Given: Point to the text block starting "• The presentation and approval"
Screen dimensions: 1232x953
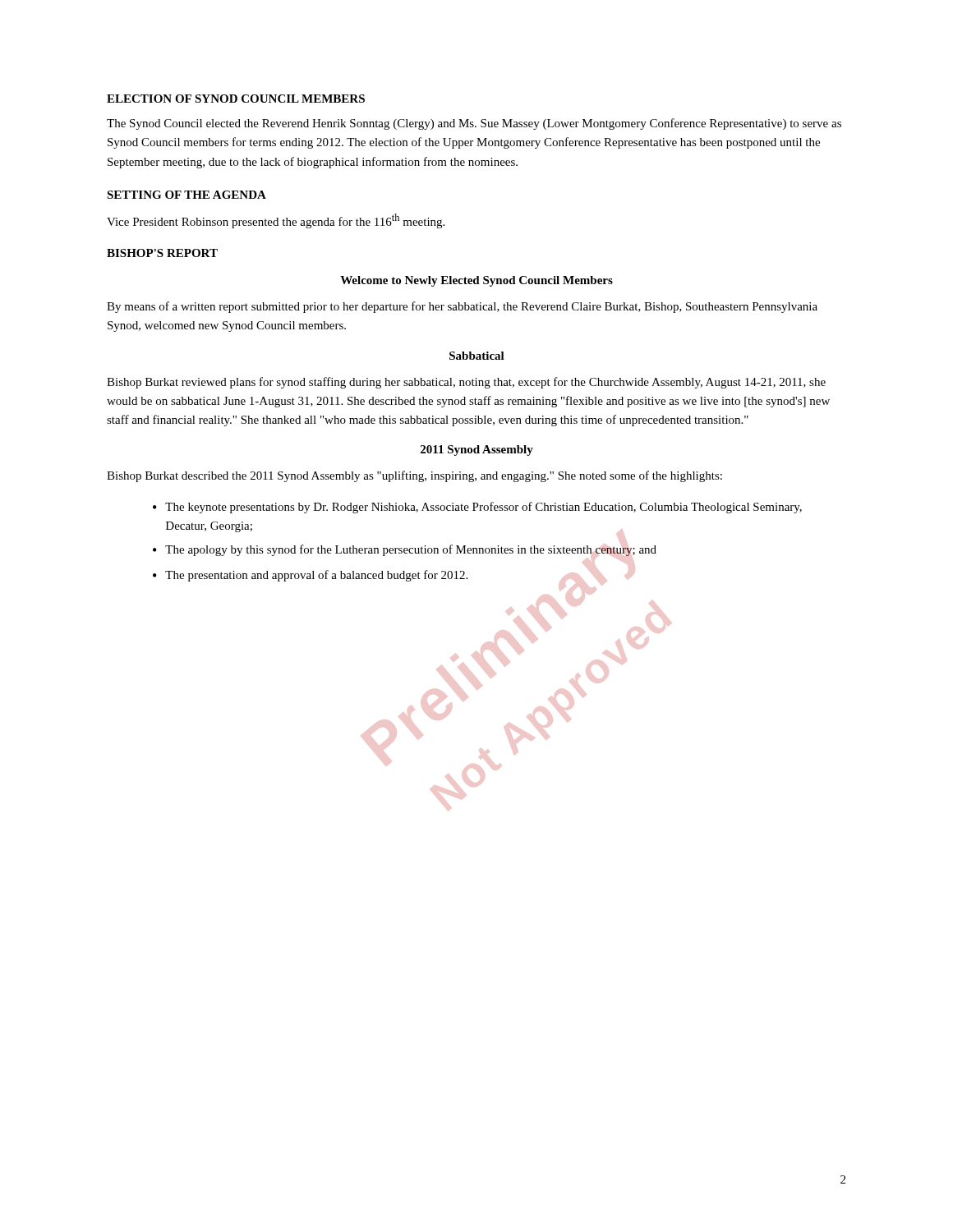Looking at the screenshot, I should tap(310, 576).
